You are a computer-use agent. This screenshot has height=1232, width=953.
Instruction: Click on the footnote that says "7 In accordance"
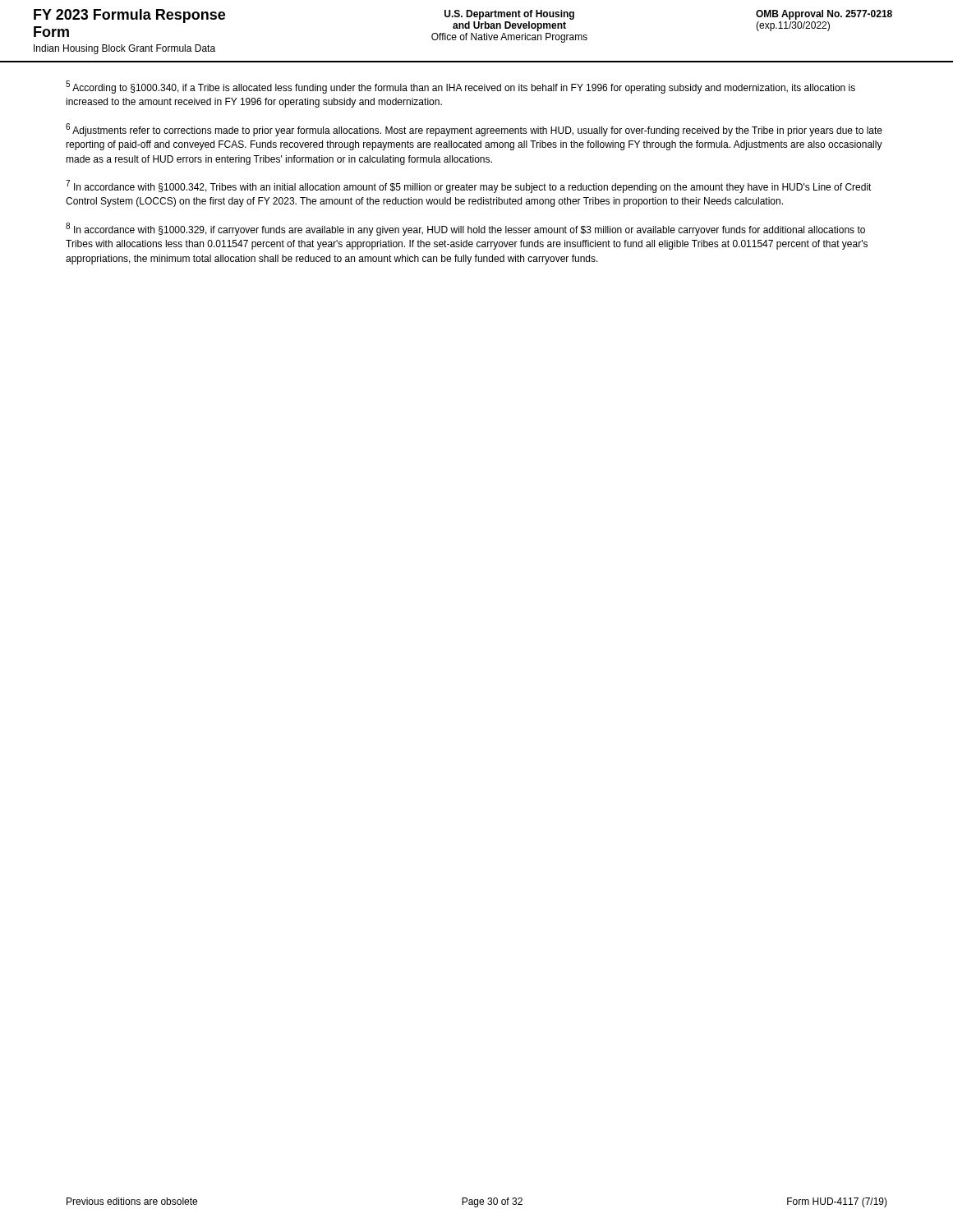click(468, 193)
